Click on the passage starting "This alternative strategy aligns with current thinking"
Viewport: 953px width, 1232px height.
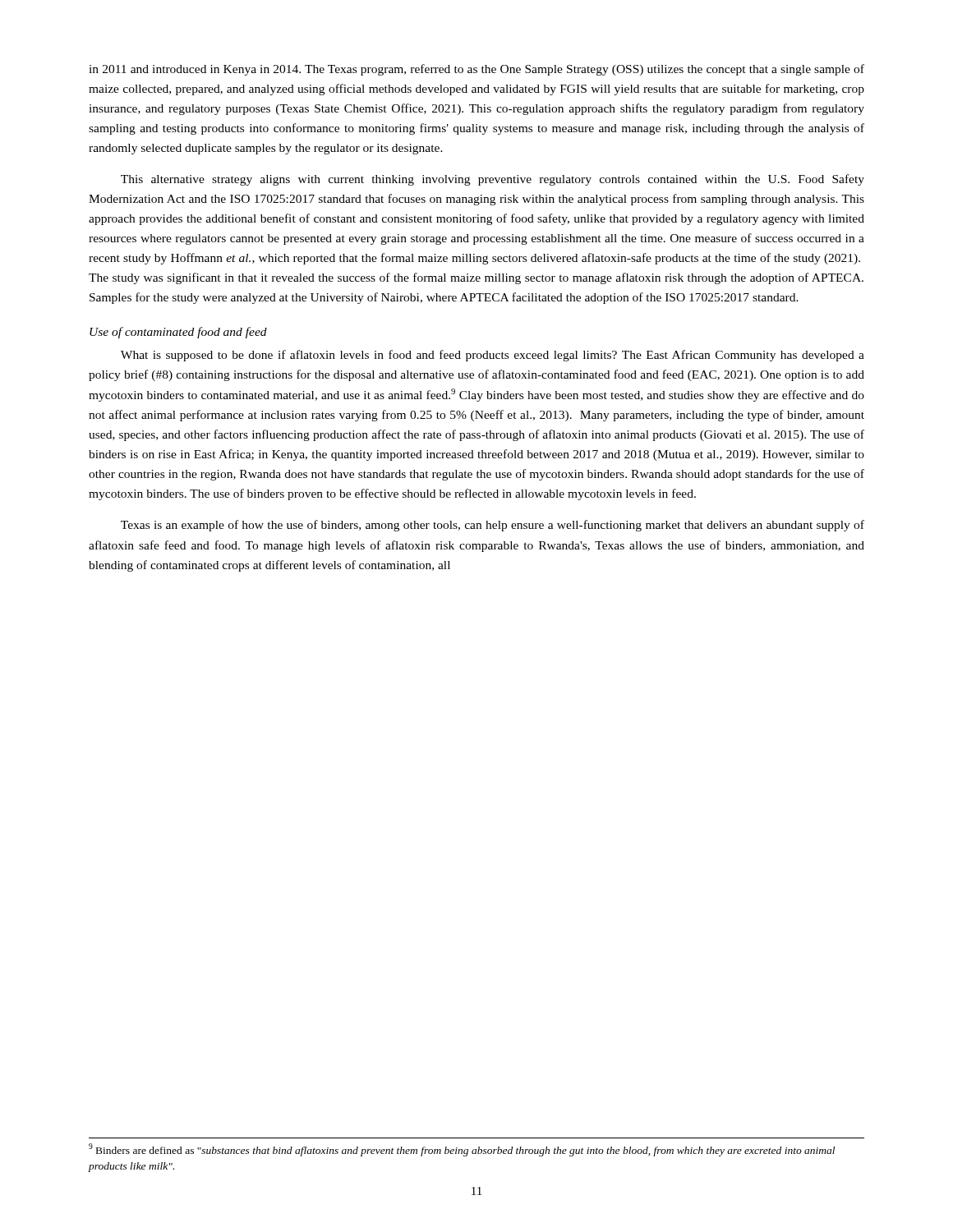476,238
